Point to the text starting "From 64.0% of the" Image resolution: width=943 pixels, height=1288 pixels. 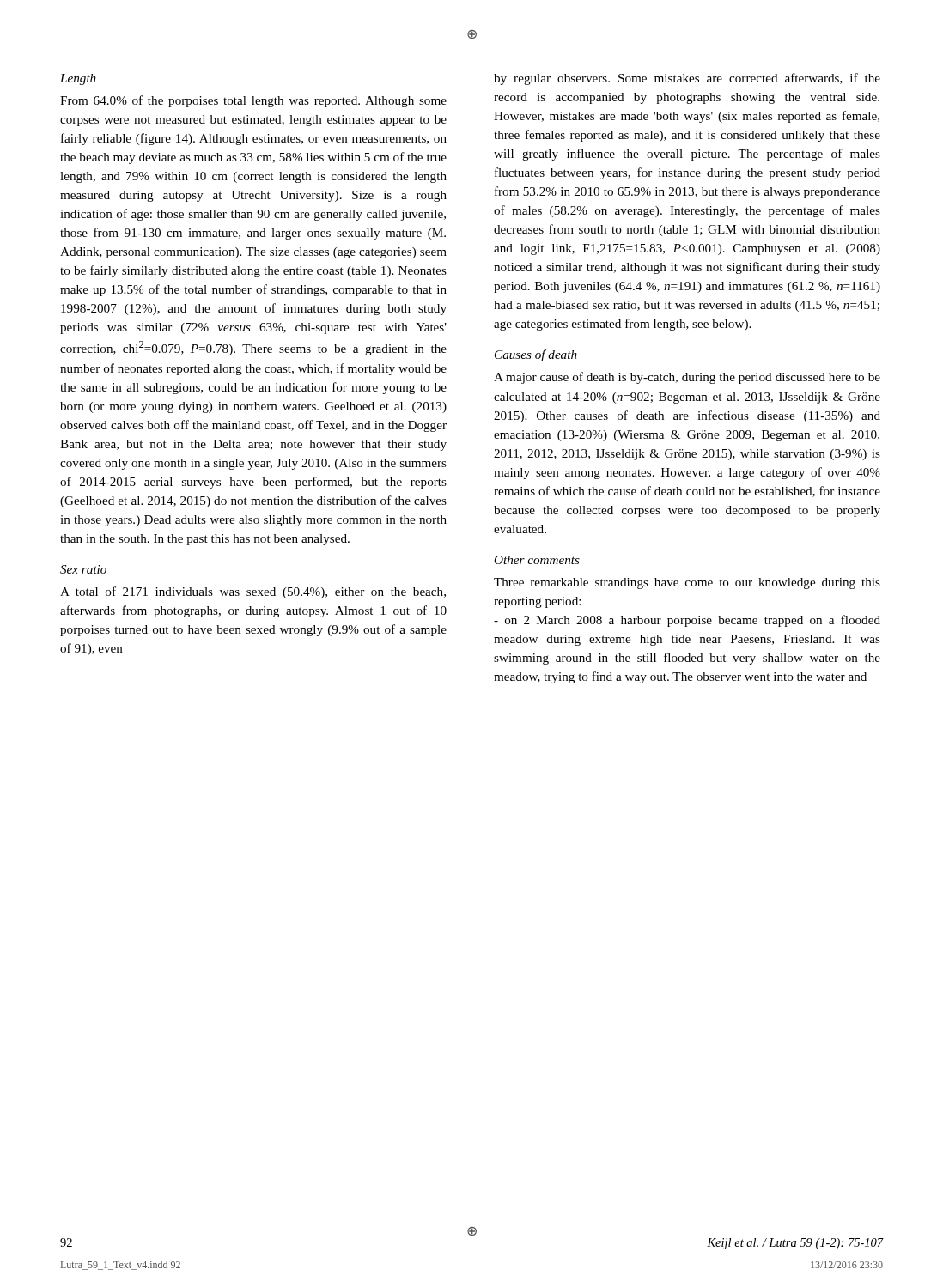[x=253, y=319]
